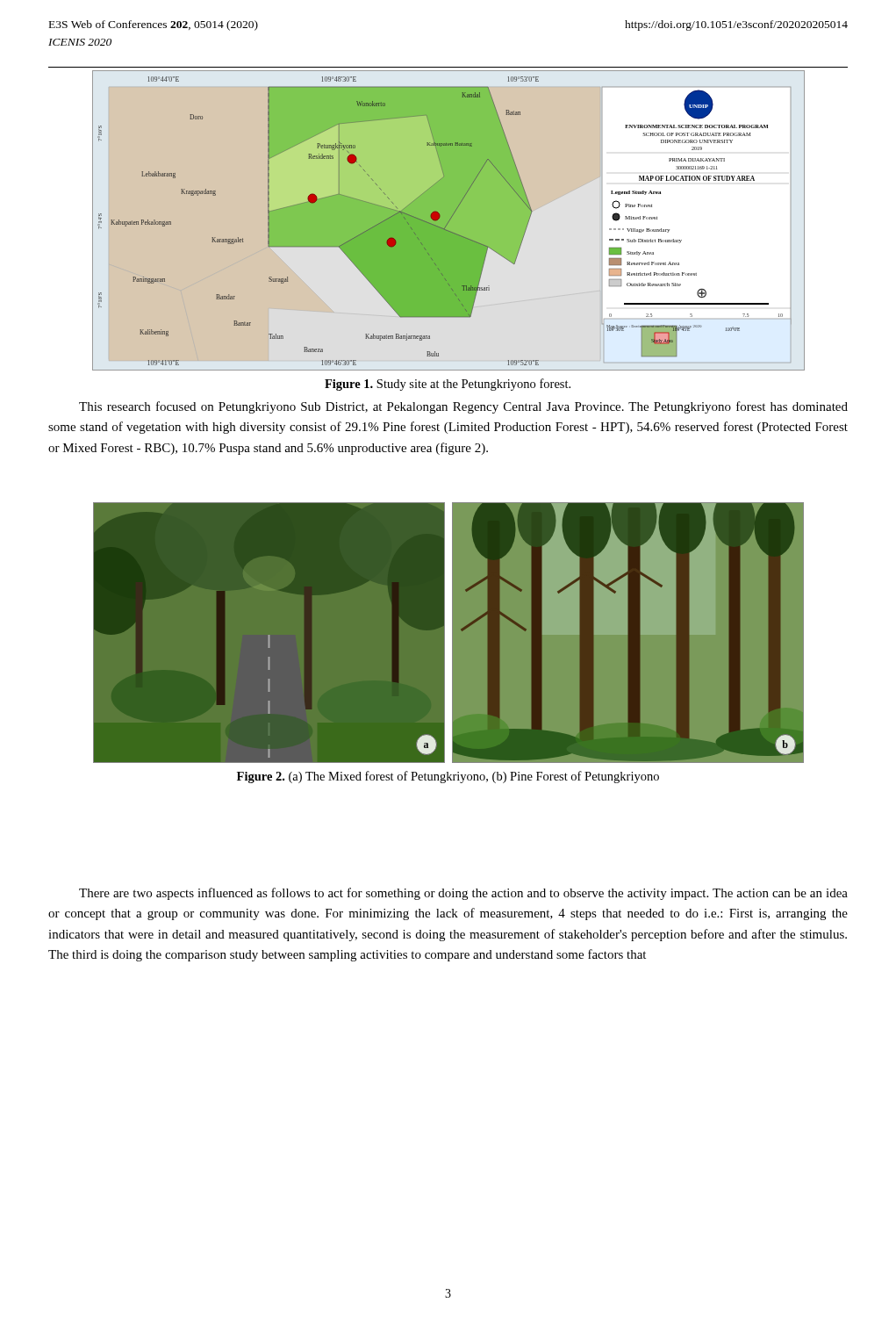Locate the photo
The image size is (896, 1317).
tap(448, 643)
